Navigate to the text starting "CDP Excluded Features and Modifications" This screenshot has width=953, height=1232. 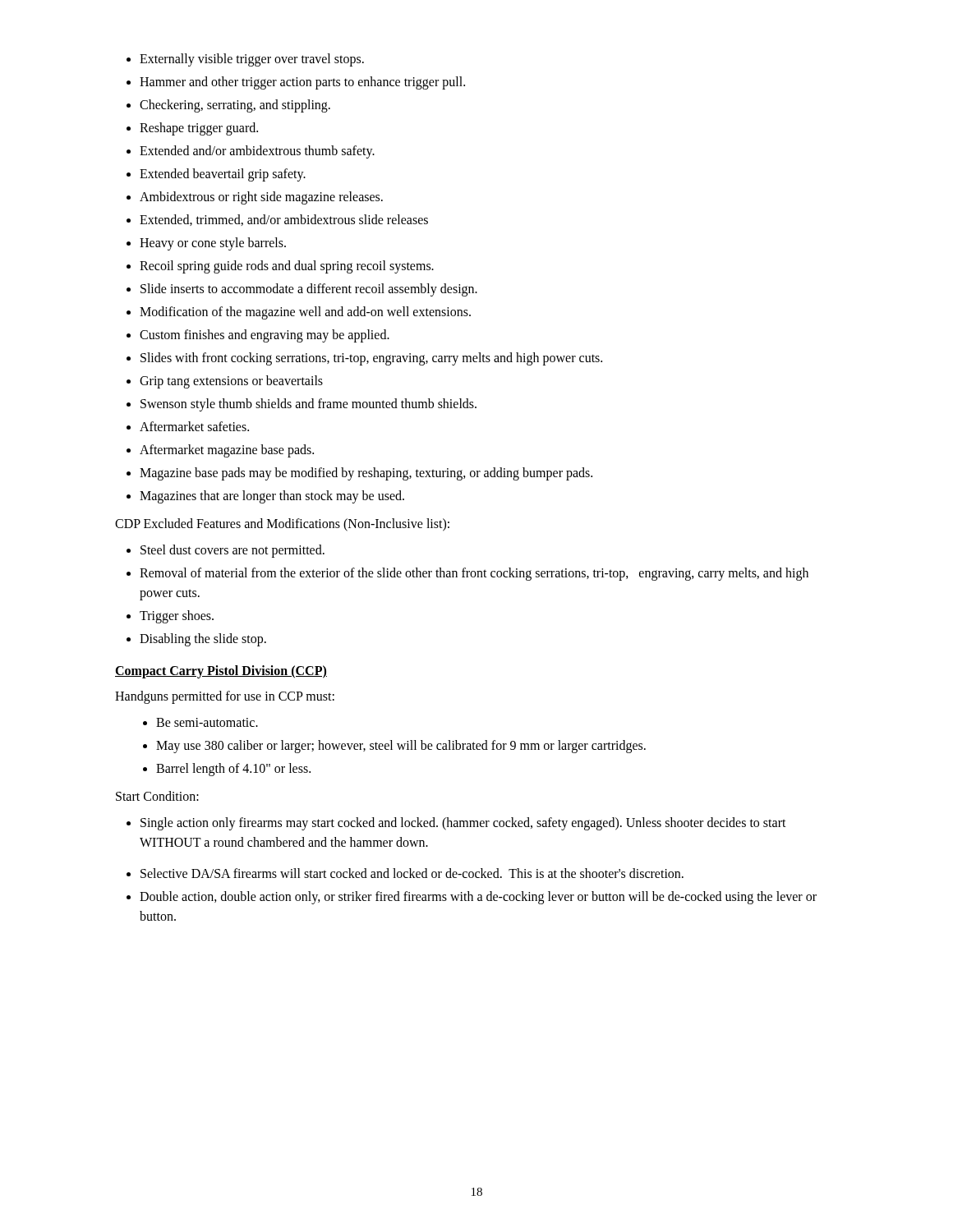click(x=283, y=524)
